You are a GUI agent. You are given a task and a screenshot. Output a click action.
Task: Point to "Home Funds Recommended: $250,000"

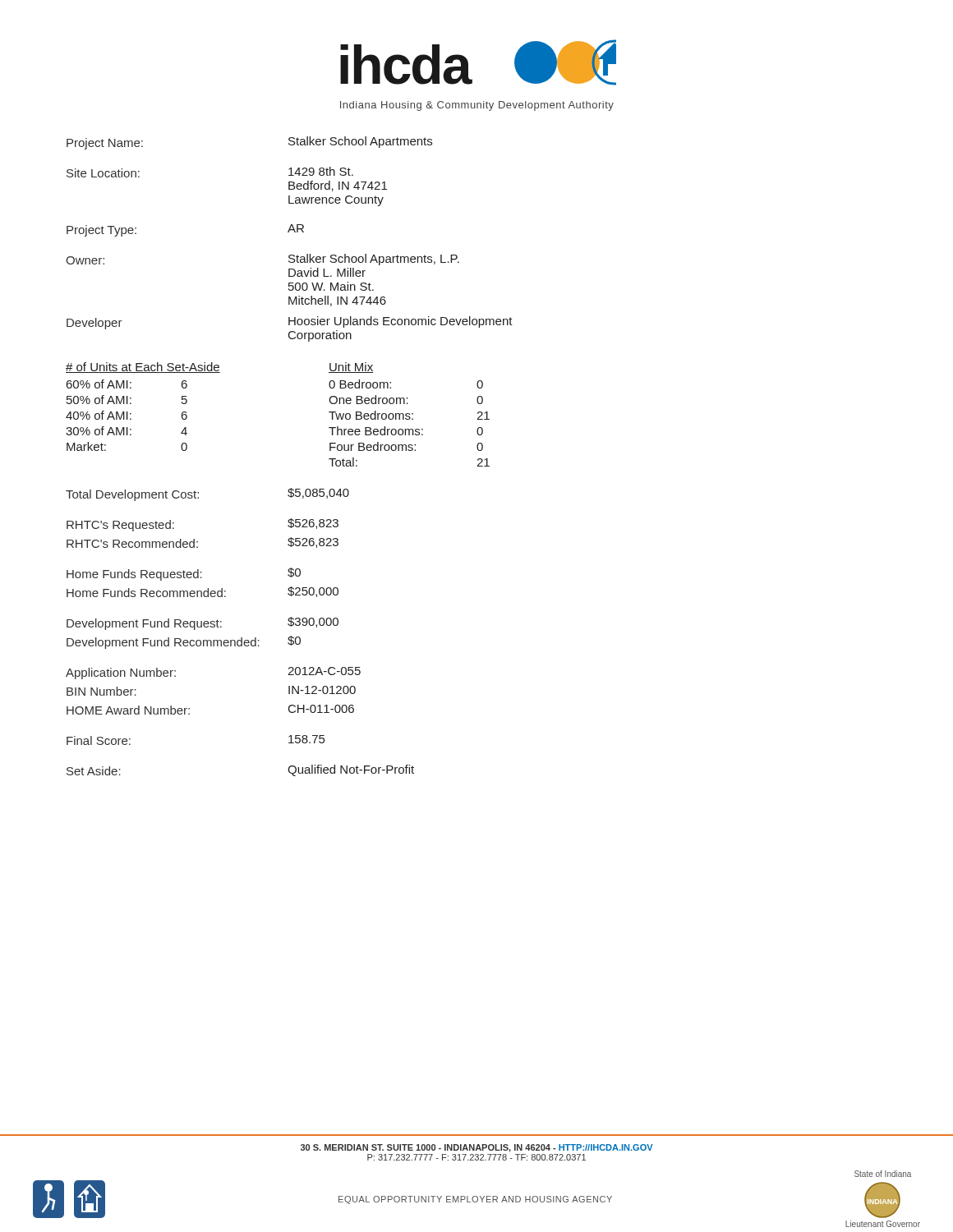tap(203, 592)
